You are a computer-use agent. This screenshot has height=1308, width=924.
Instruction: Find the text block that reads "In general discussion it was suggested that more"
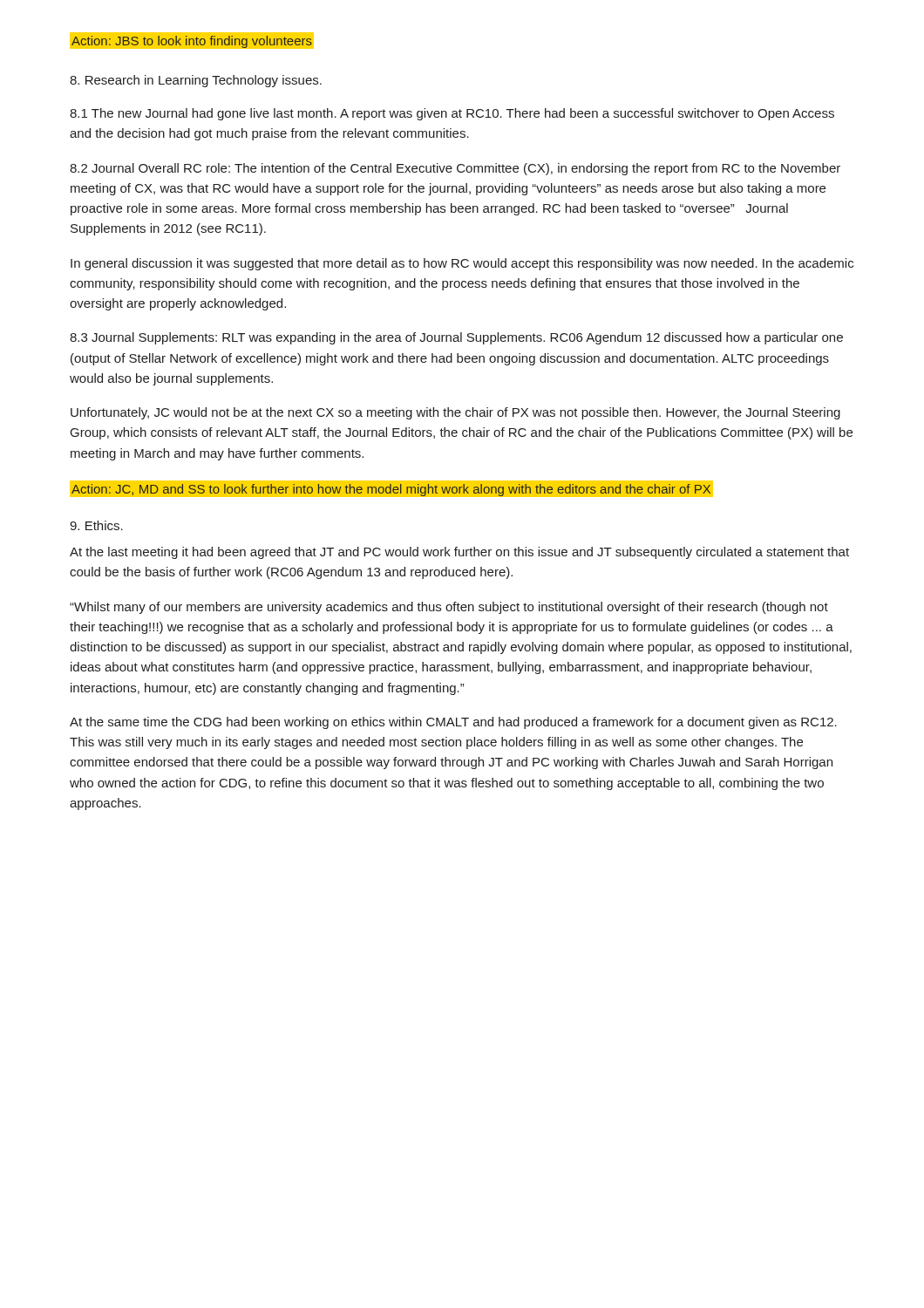462,283
